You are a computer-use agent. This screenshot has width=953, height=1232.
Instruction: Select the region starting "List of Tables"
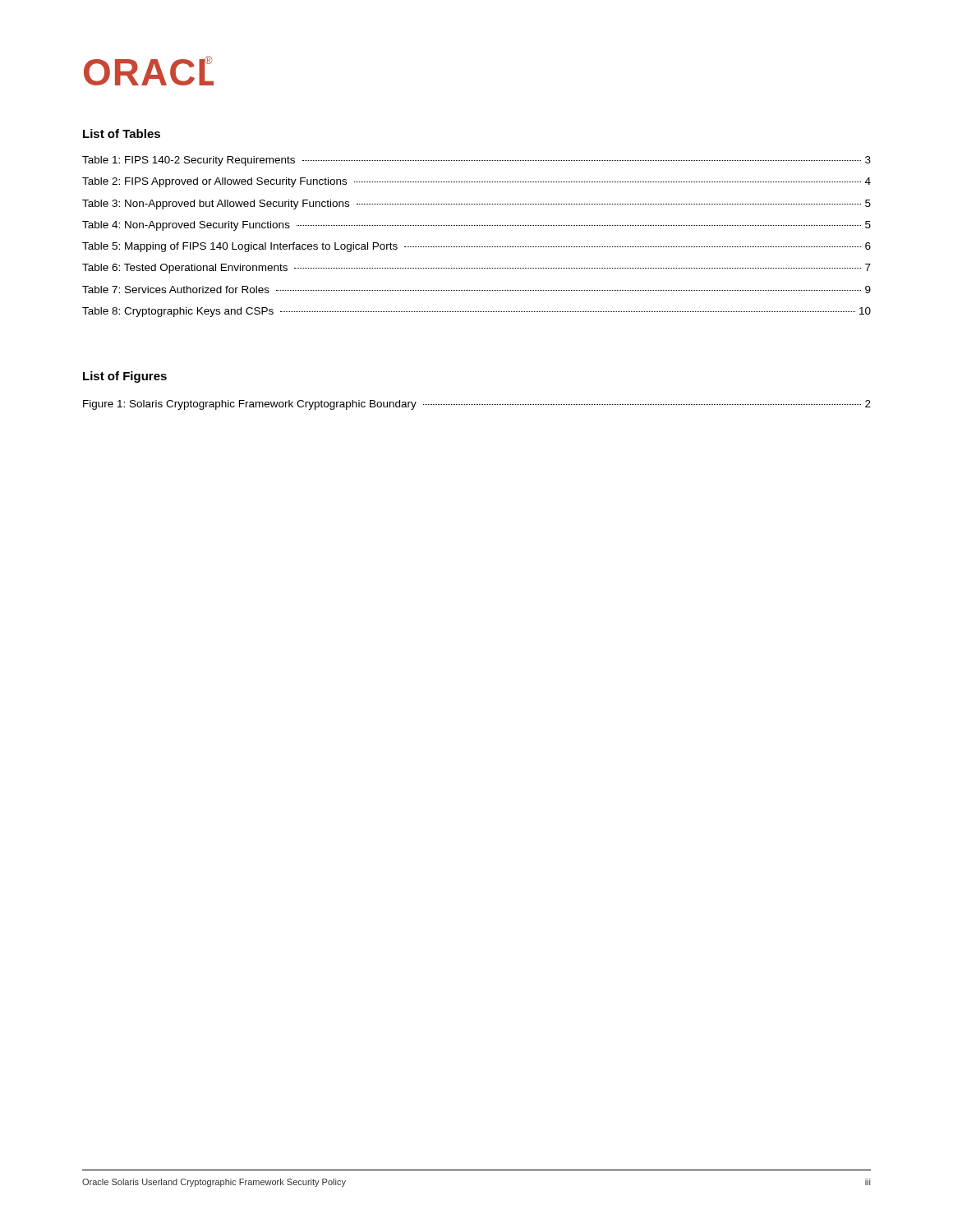click(121, 133)
